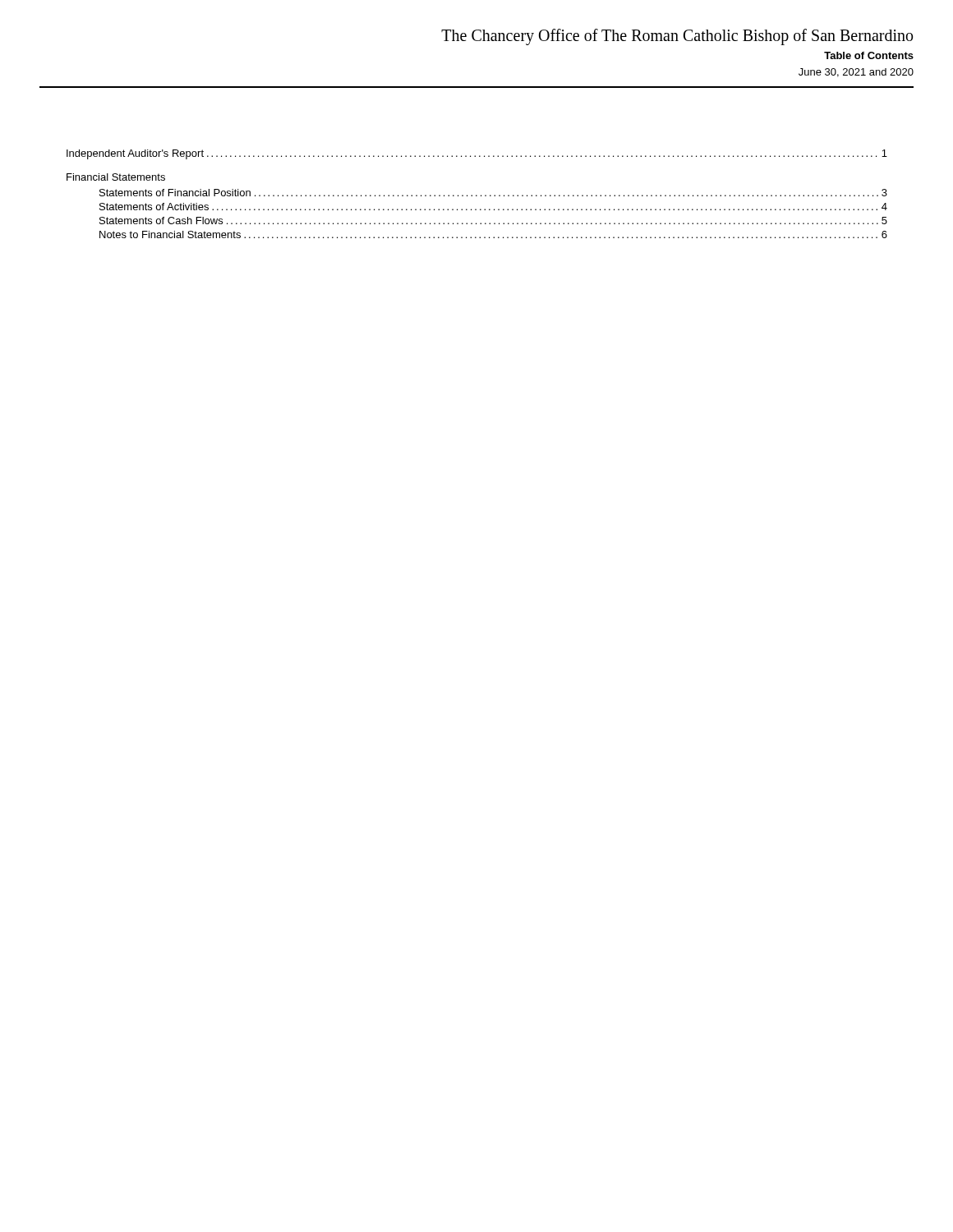The width and height of the screenshot is (953, 1232).
Task: Click on the list item that reads "Statements of Activities"
Action: 493,207
